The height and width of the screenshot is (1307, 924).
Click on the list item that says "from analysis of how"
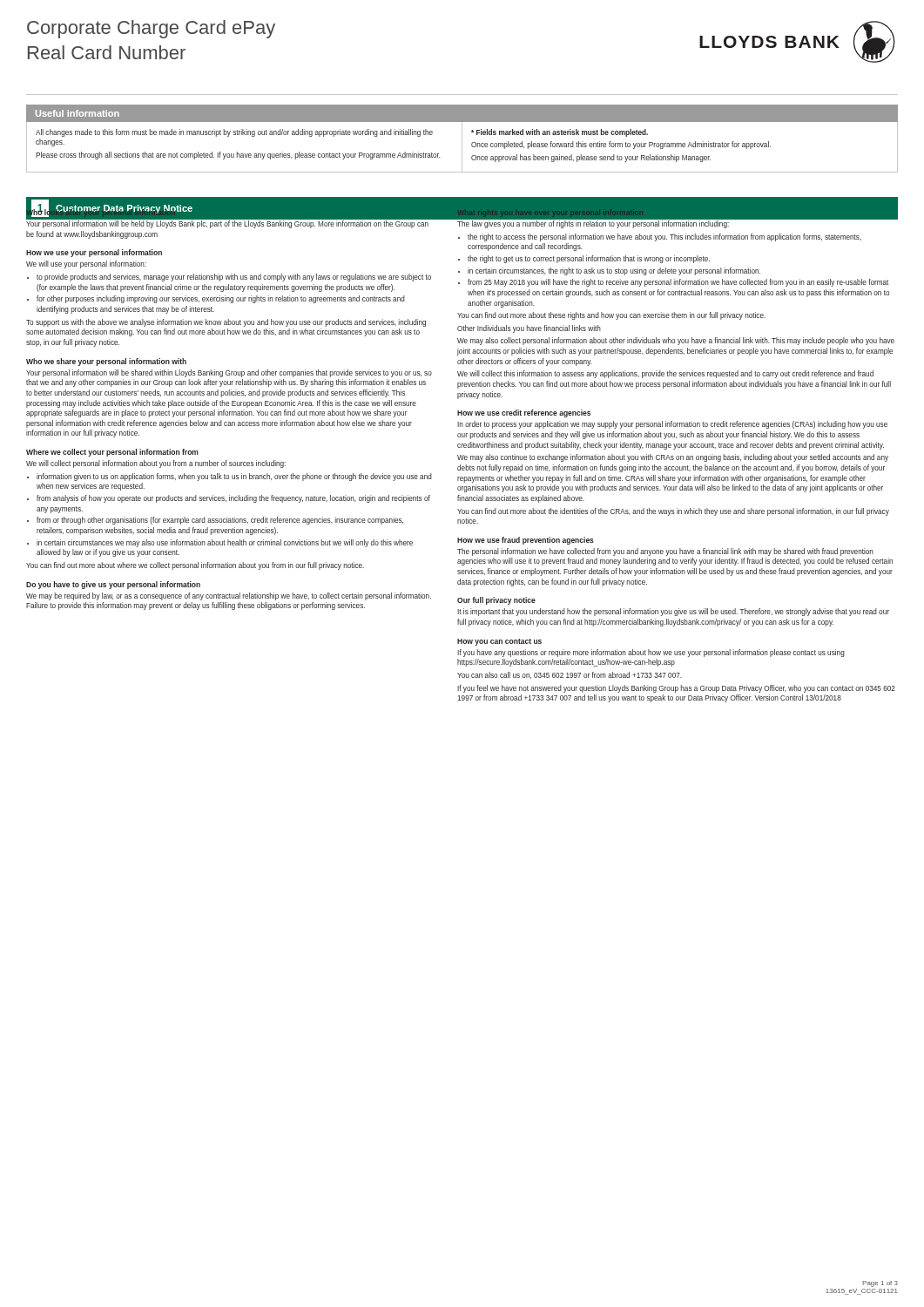pos(233,504)
